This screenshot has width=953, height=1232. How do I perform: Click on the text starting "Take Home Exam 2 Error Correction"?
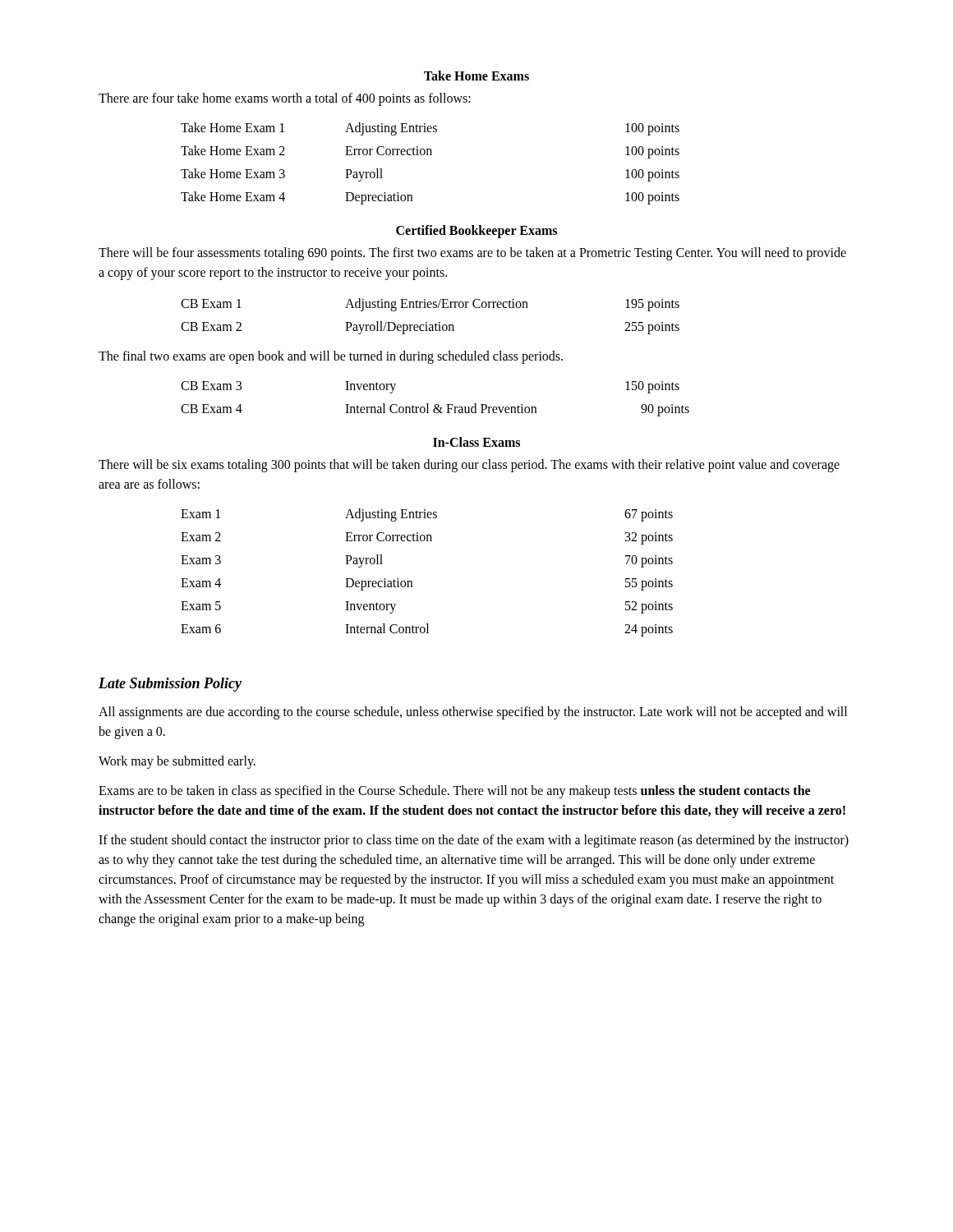(x=430, y=151)
